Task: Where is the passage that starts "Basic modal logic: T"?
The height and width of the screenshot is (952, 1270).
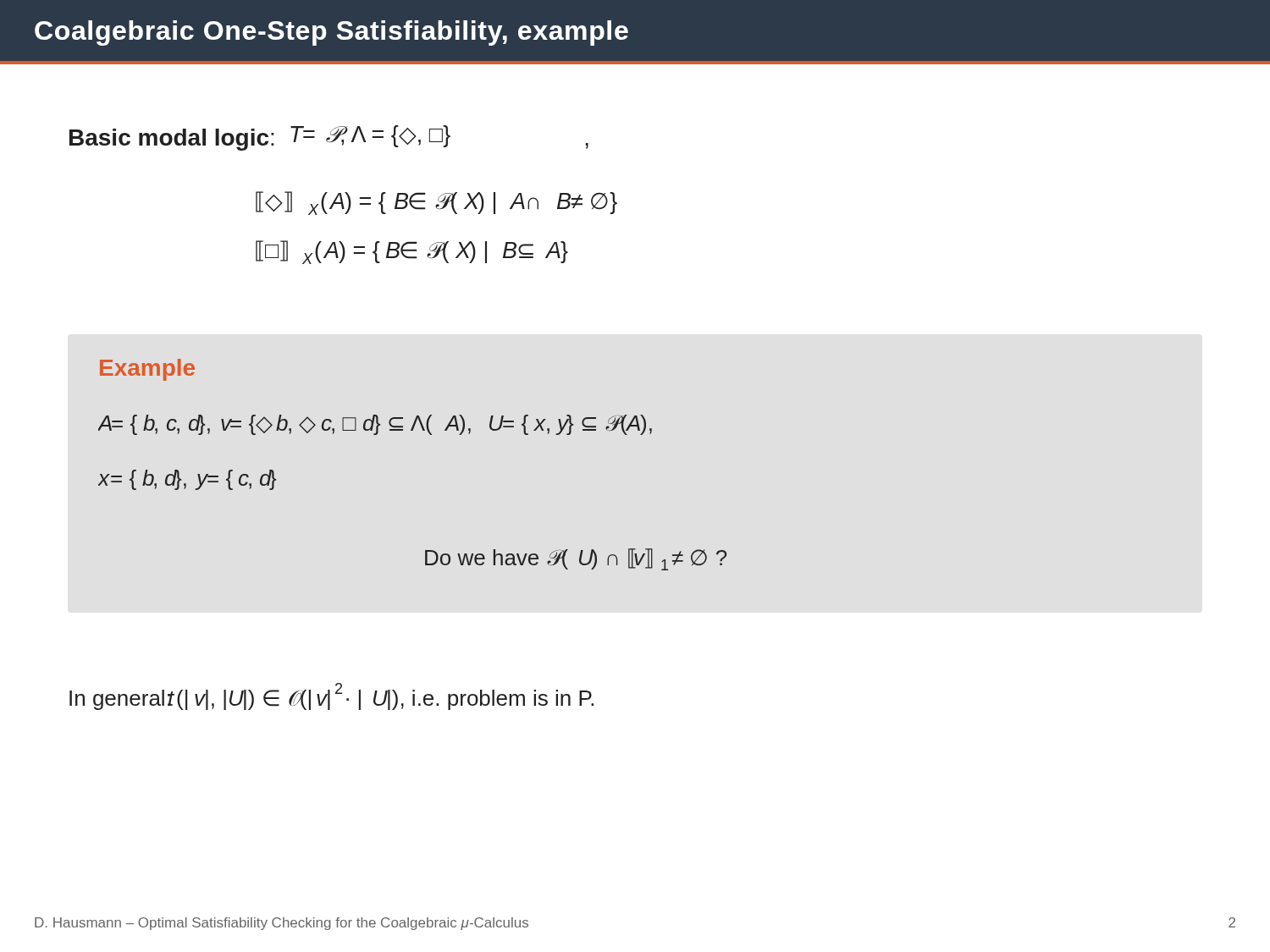Action: tap(329, 135)
